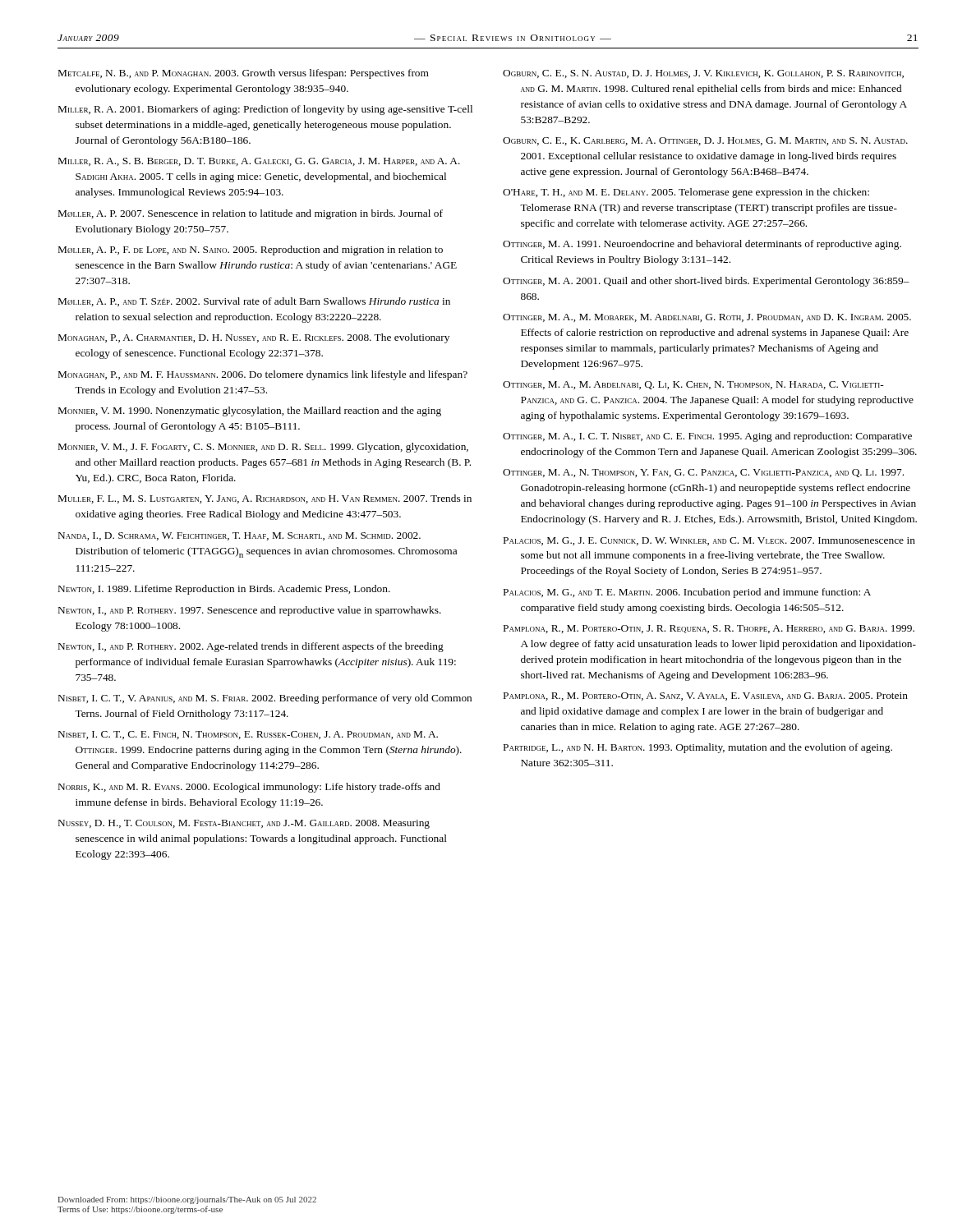Navigate to the block starting "Metcalfe, N. B.,"
Screen dimensions: 1232x976
pyautogui.click(x=243, y=80)
